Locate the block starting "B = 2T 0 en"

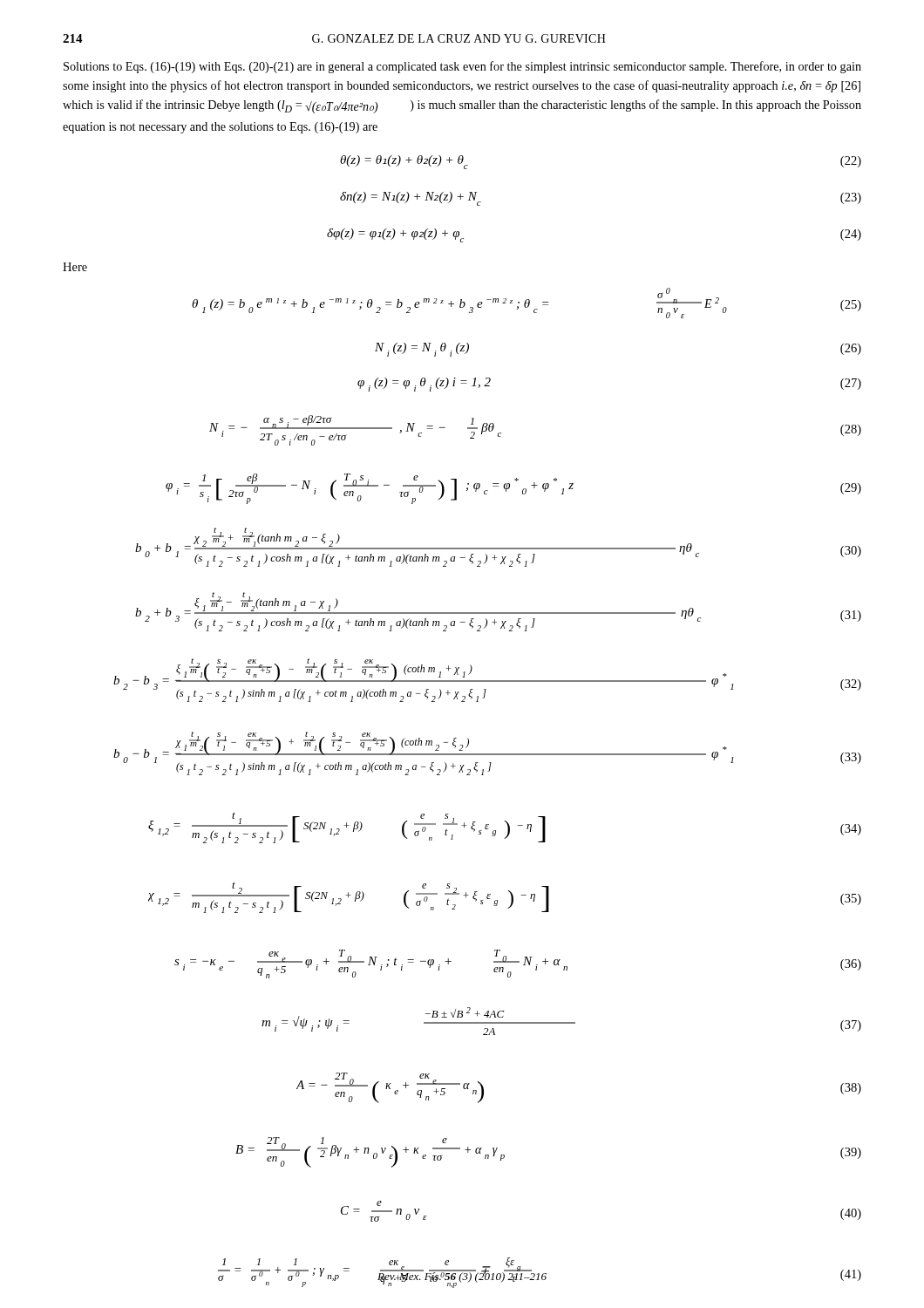click(x=394, y=1151)
